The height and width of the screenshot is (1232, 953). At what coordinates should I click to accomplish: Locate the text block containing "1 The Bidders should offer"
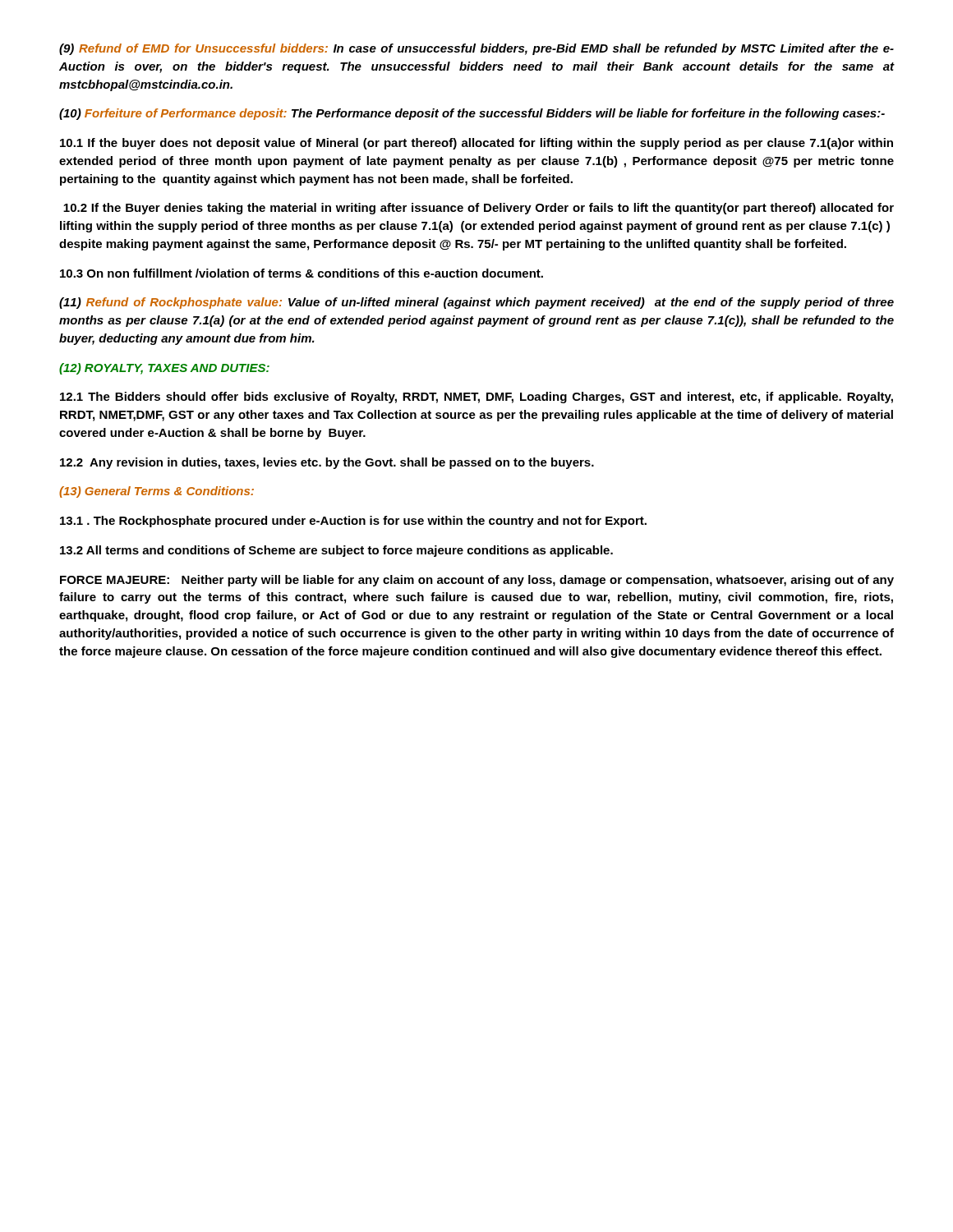[476, 415]
